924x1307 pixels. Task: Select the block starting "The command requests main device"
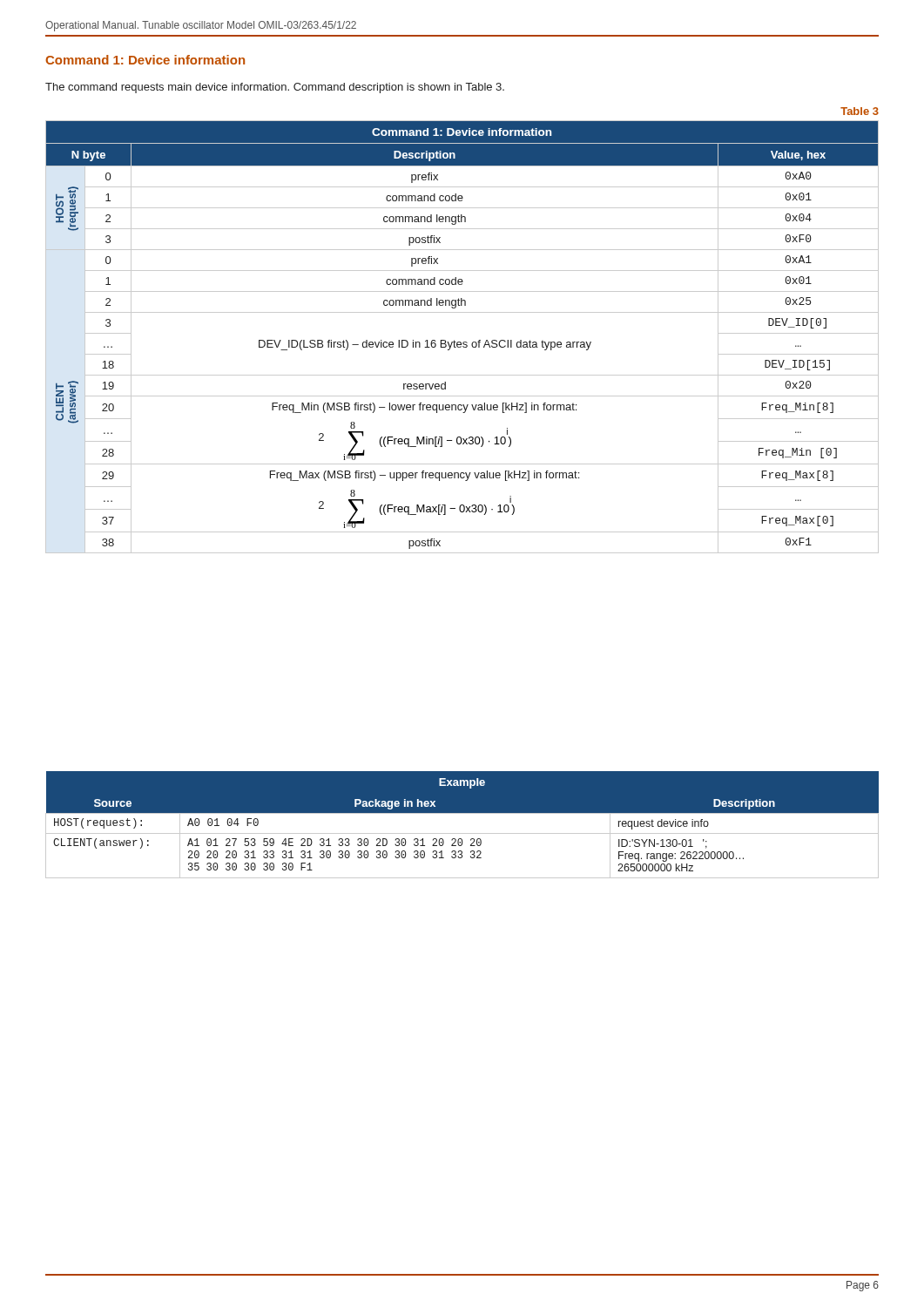click(275, 87)
